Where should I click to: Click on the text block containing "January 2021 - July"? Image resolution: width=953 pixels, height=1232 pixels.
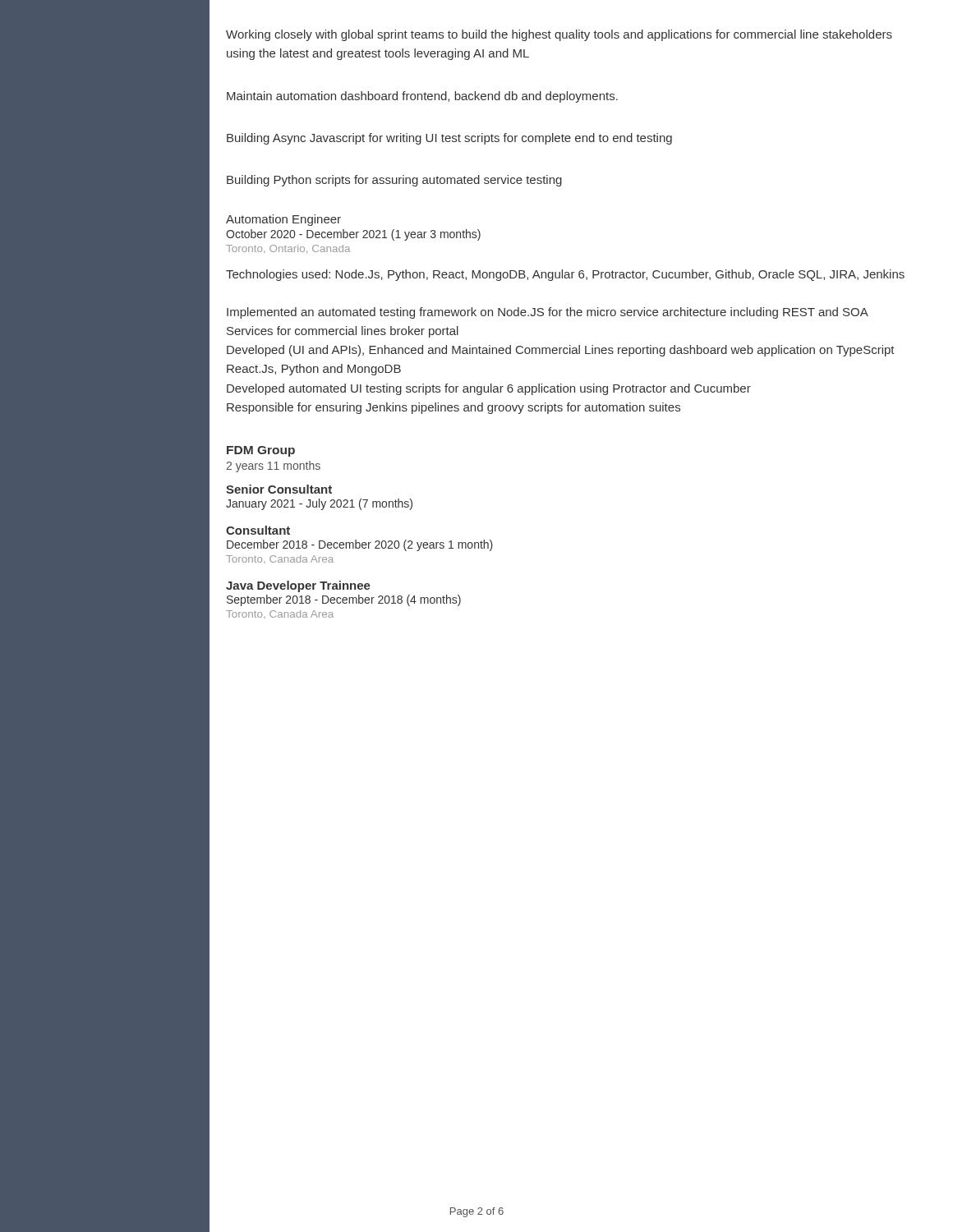(320, 503)
